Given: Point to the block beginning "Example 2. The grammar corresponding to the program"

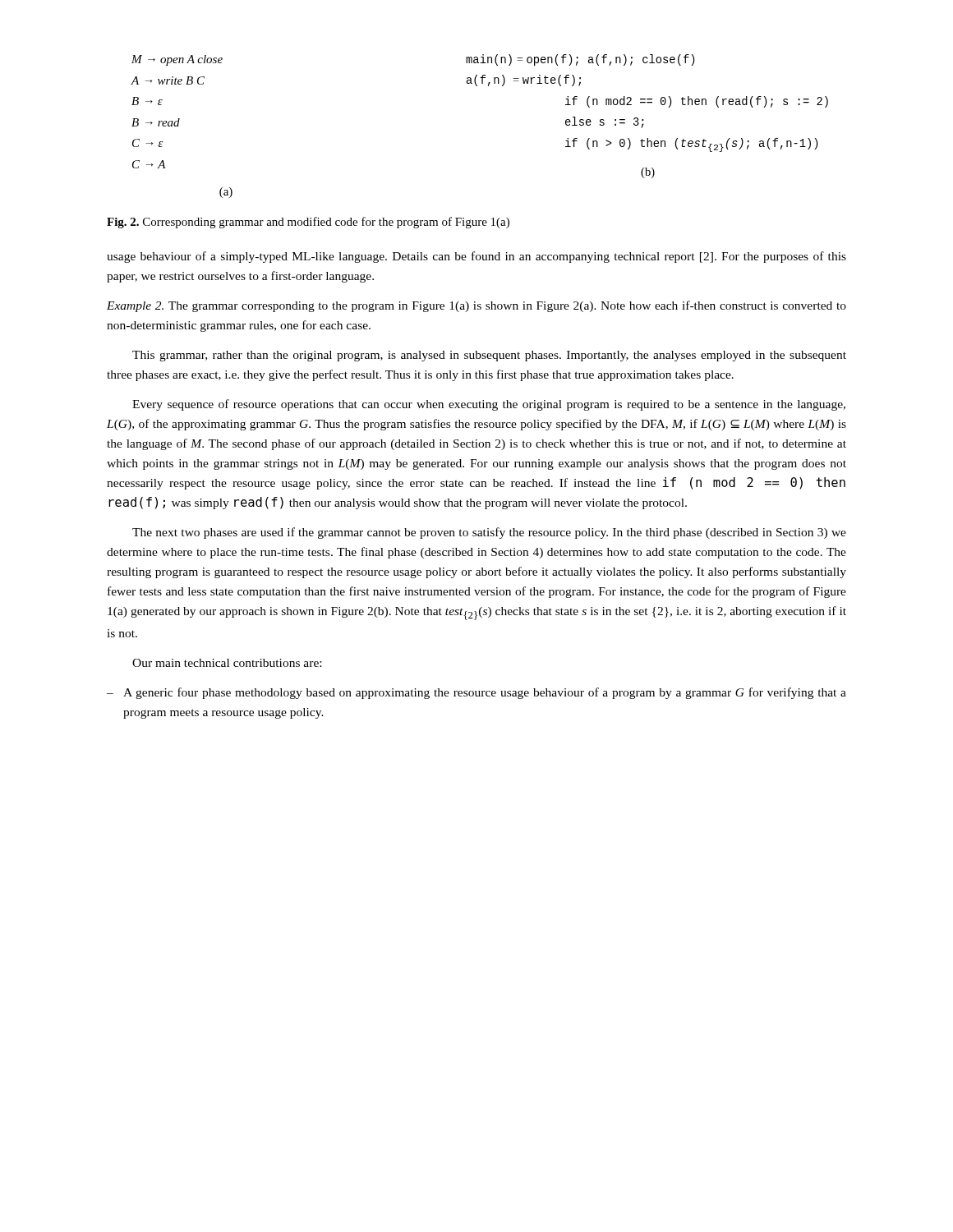Looking at the screenshot, I should (476, 315).
